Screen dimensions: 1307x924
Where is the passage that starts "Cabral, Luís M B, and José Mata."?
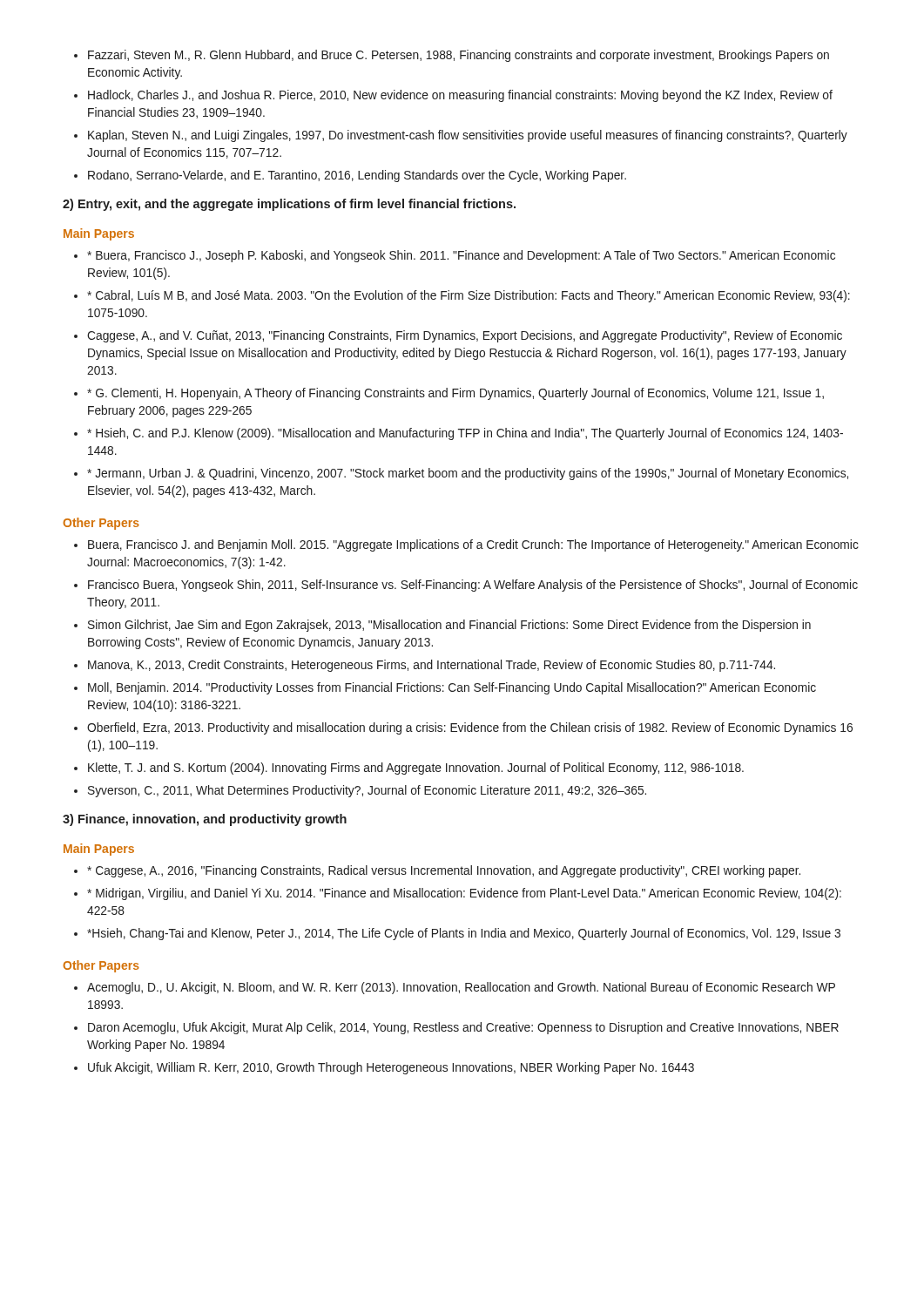(469, 305)
